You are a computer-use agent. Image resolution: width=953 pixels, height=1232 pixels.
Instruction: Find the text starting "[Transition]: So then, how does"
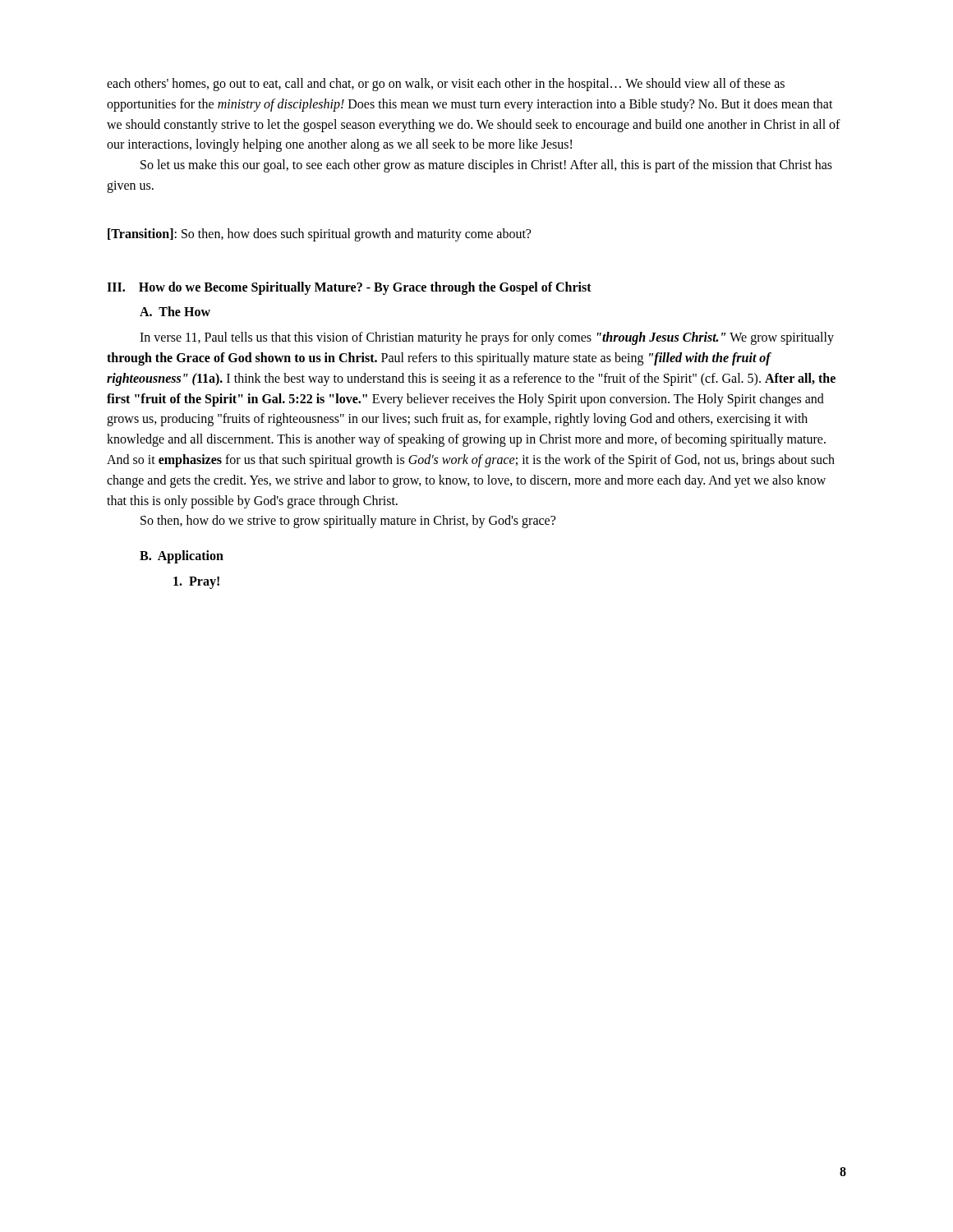click(476, 234)
